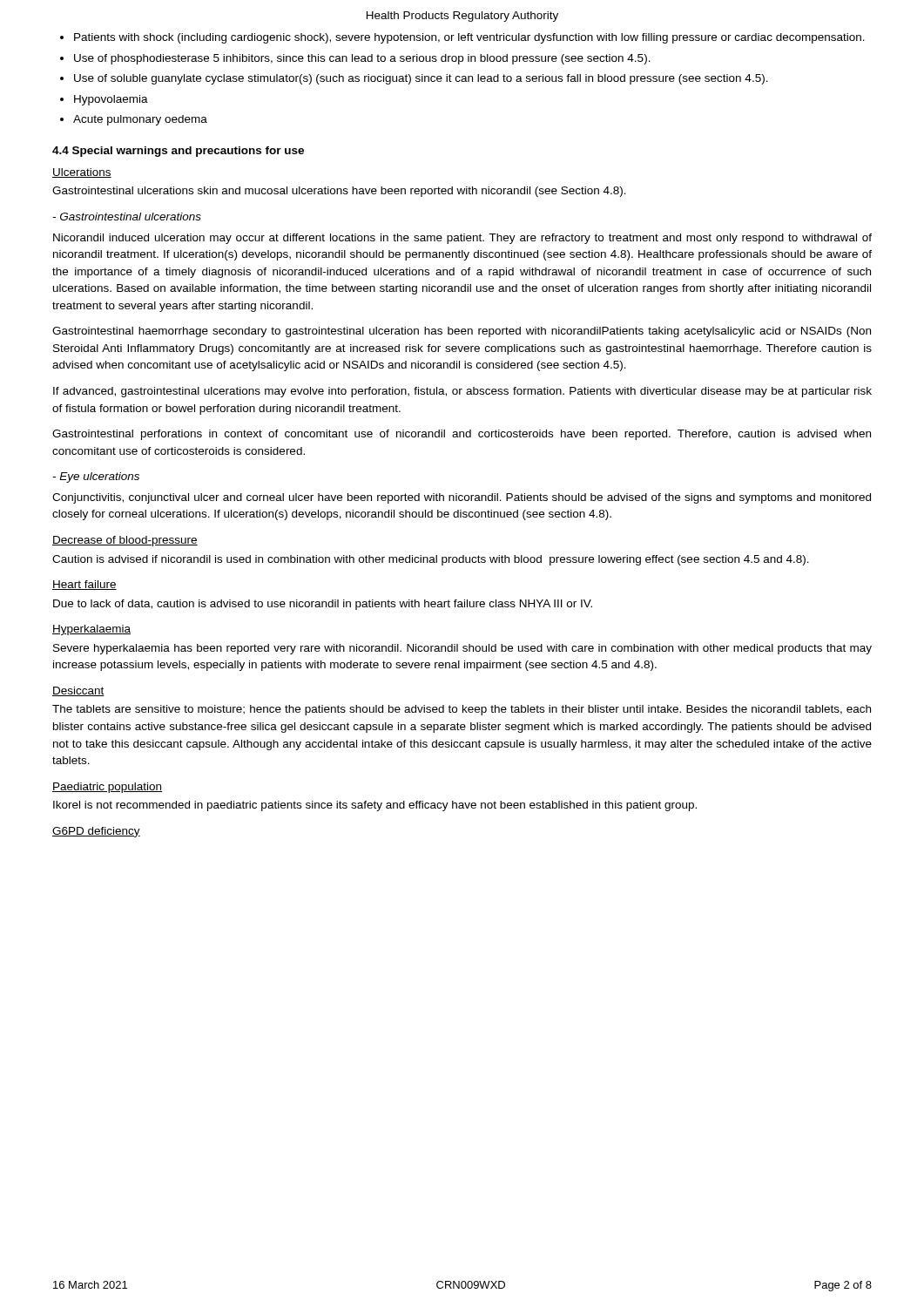The image size is (924, 1307).
Task: Find the text with the text "Heart failure"
Action: pyautogui.click(x=84, y=585)
